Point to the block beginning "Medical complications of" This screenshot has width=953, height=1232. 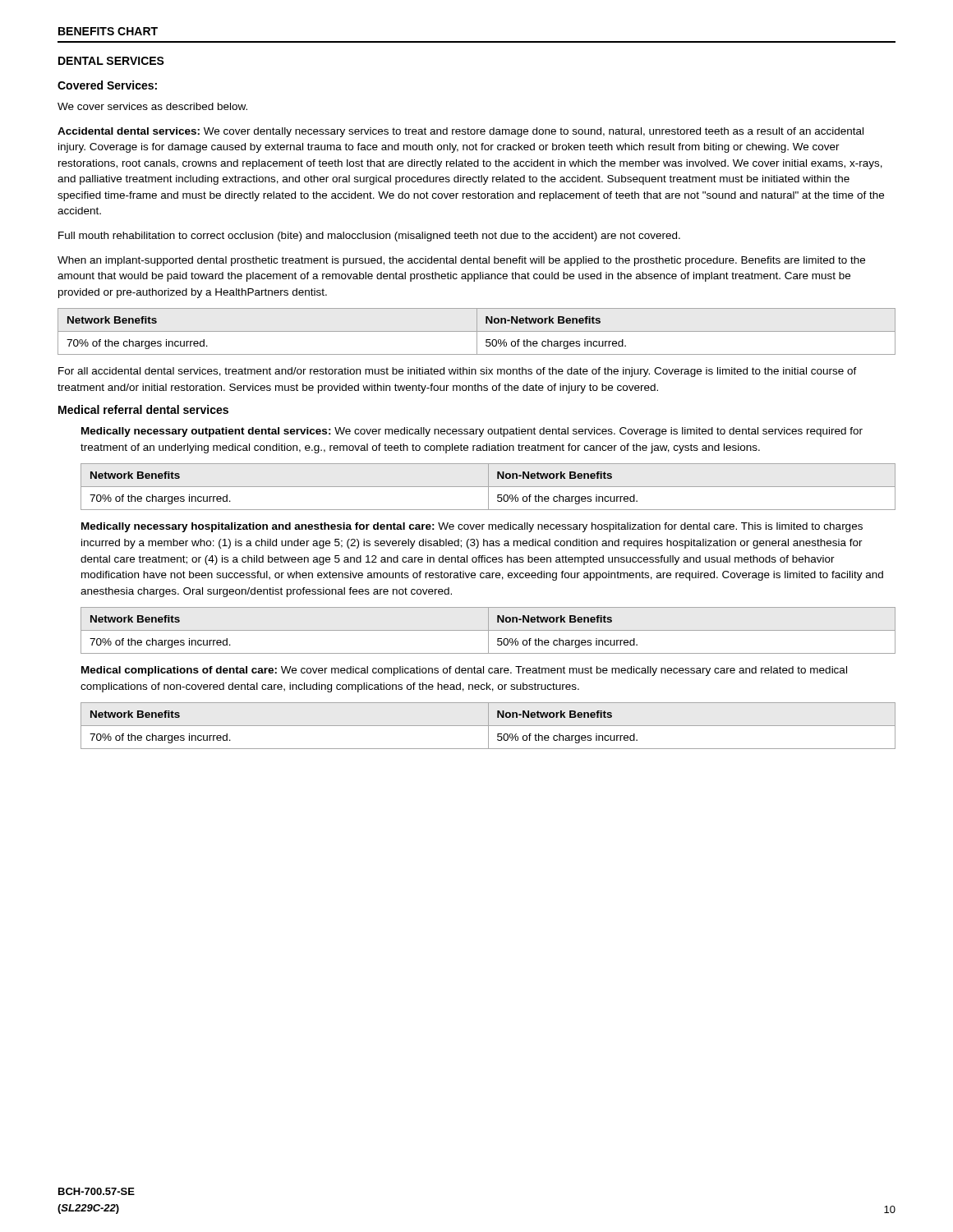click(x=488, y=678)
